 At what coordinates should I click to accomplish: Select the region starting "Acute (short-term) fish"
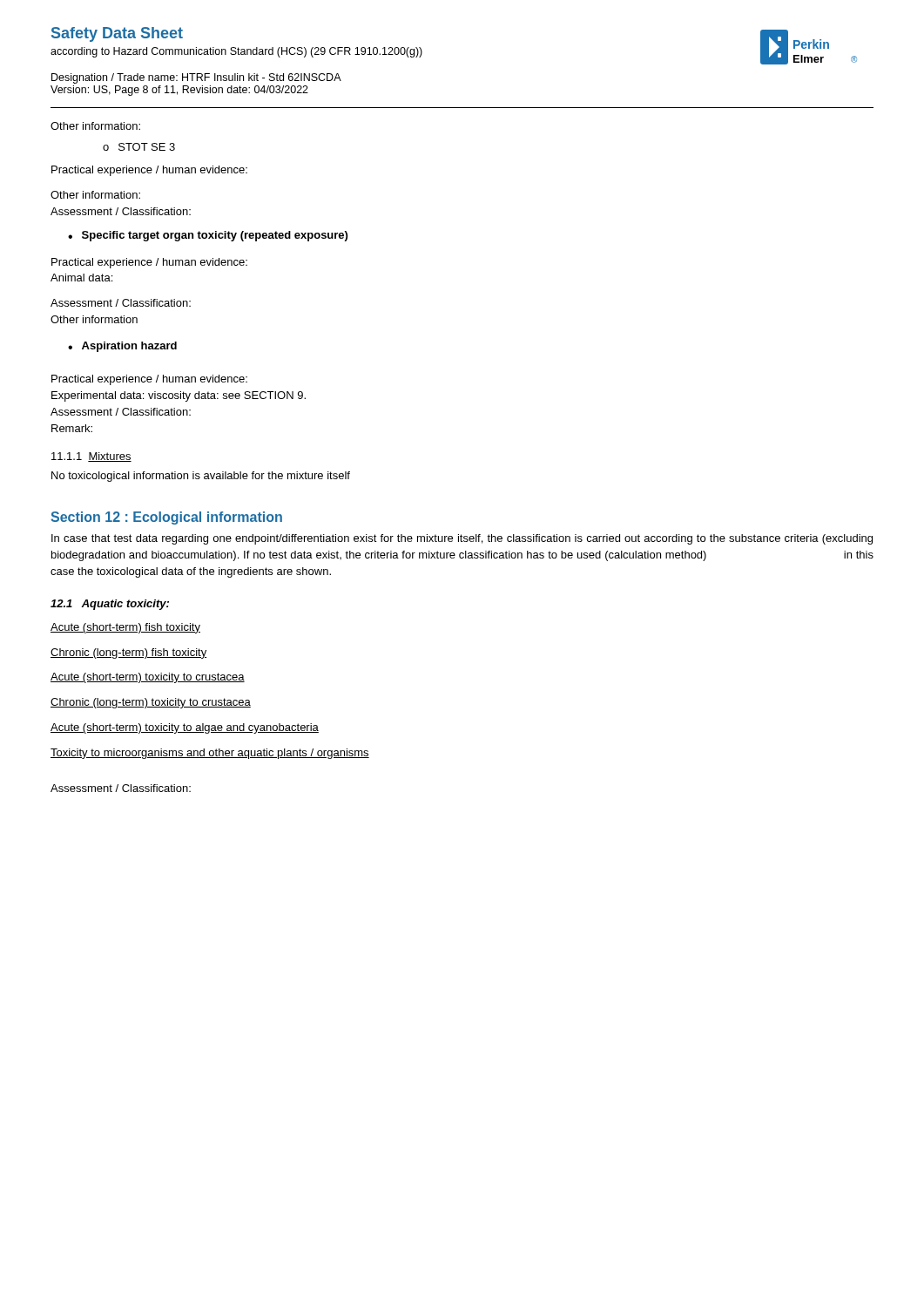[125, 627]
